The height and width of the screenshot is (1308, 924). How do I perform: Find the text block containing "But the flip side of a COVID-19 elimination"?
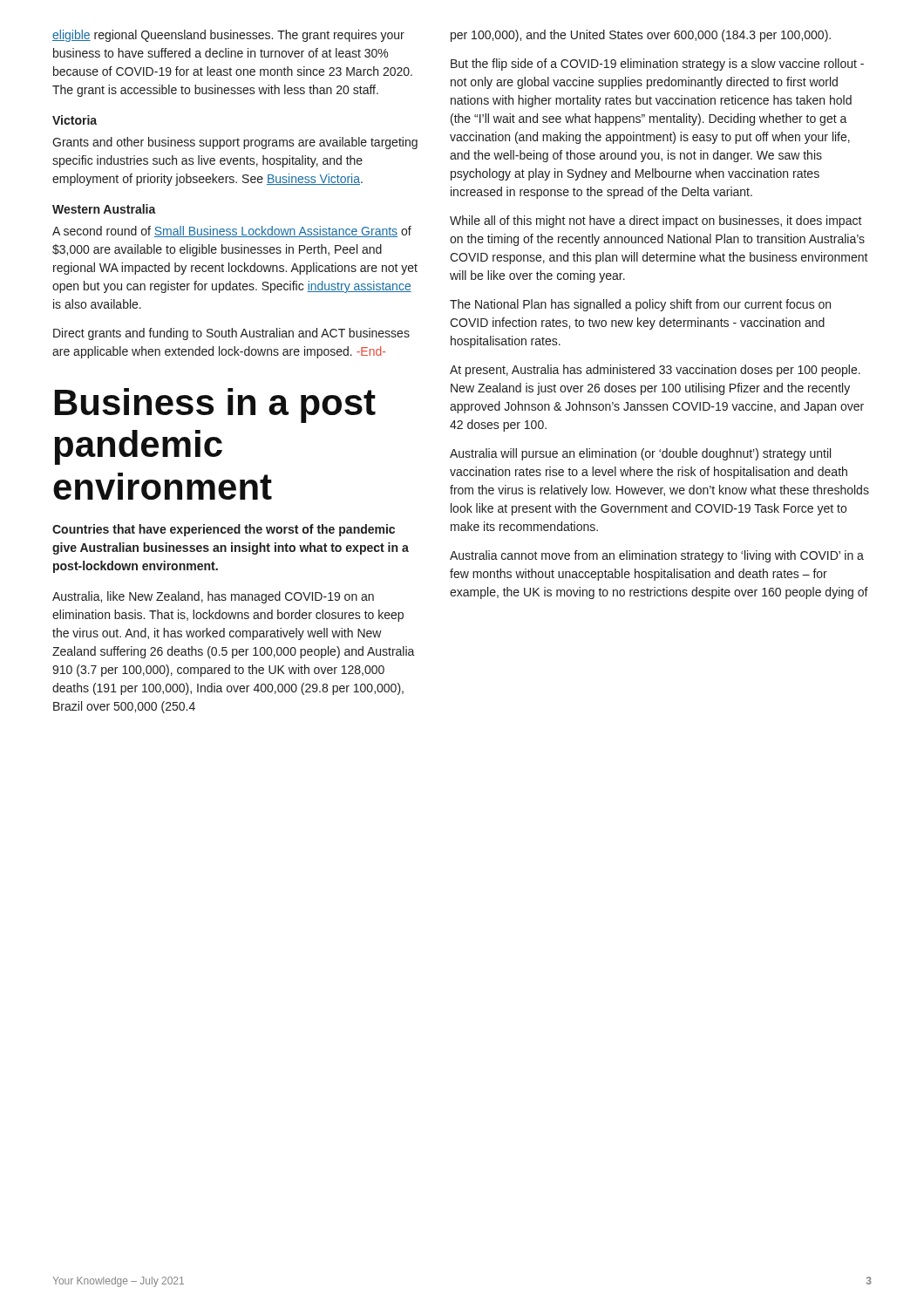pos(661,128)
